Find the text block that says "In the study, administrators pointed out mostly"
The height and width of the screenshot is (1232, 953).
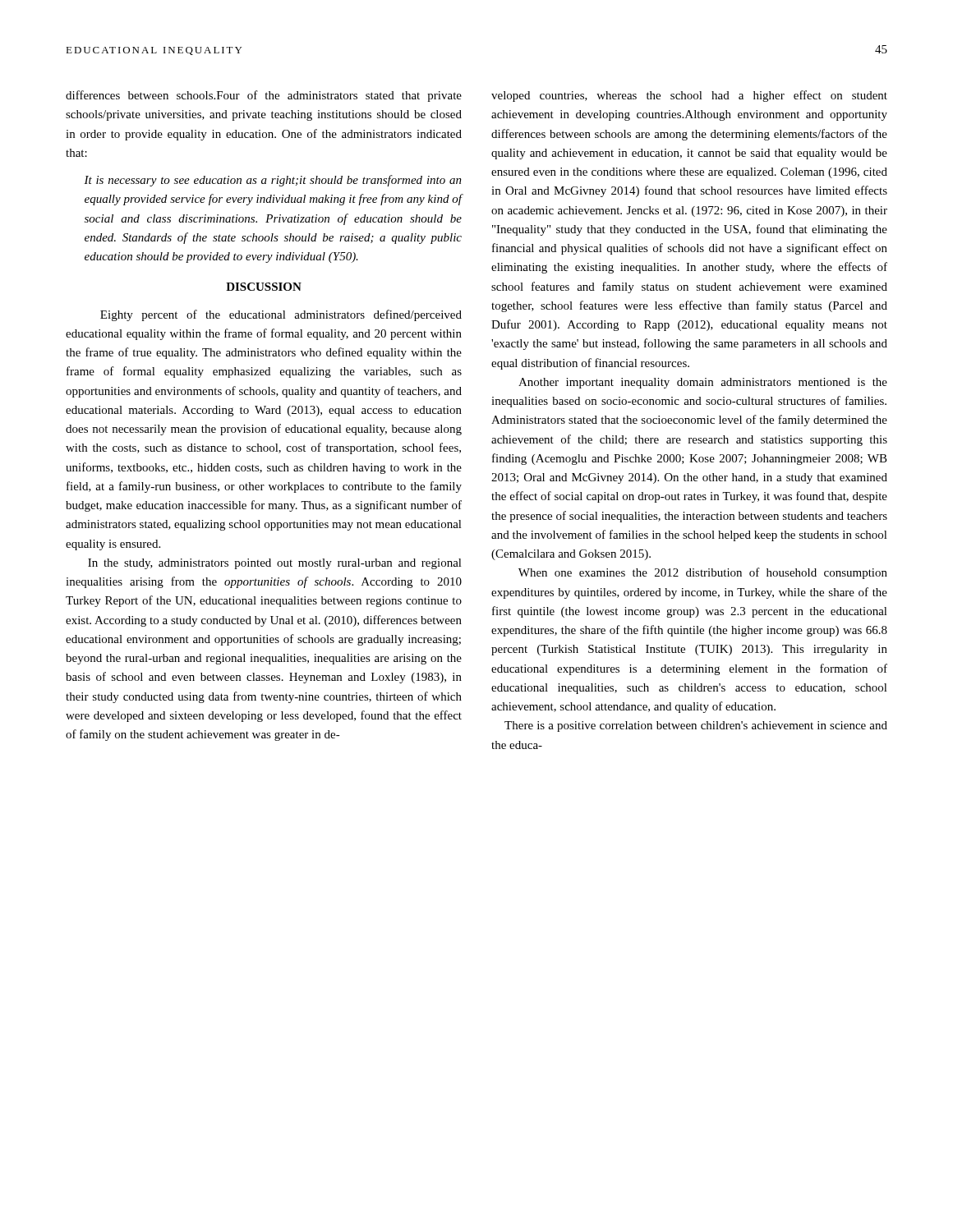[x=264, y=649]
